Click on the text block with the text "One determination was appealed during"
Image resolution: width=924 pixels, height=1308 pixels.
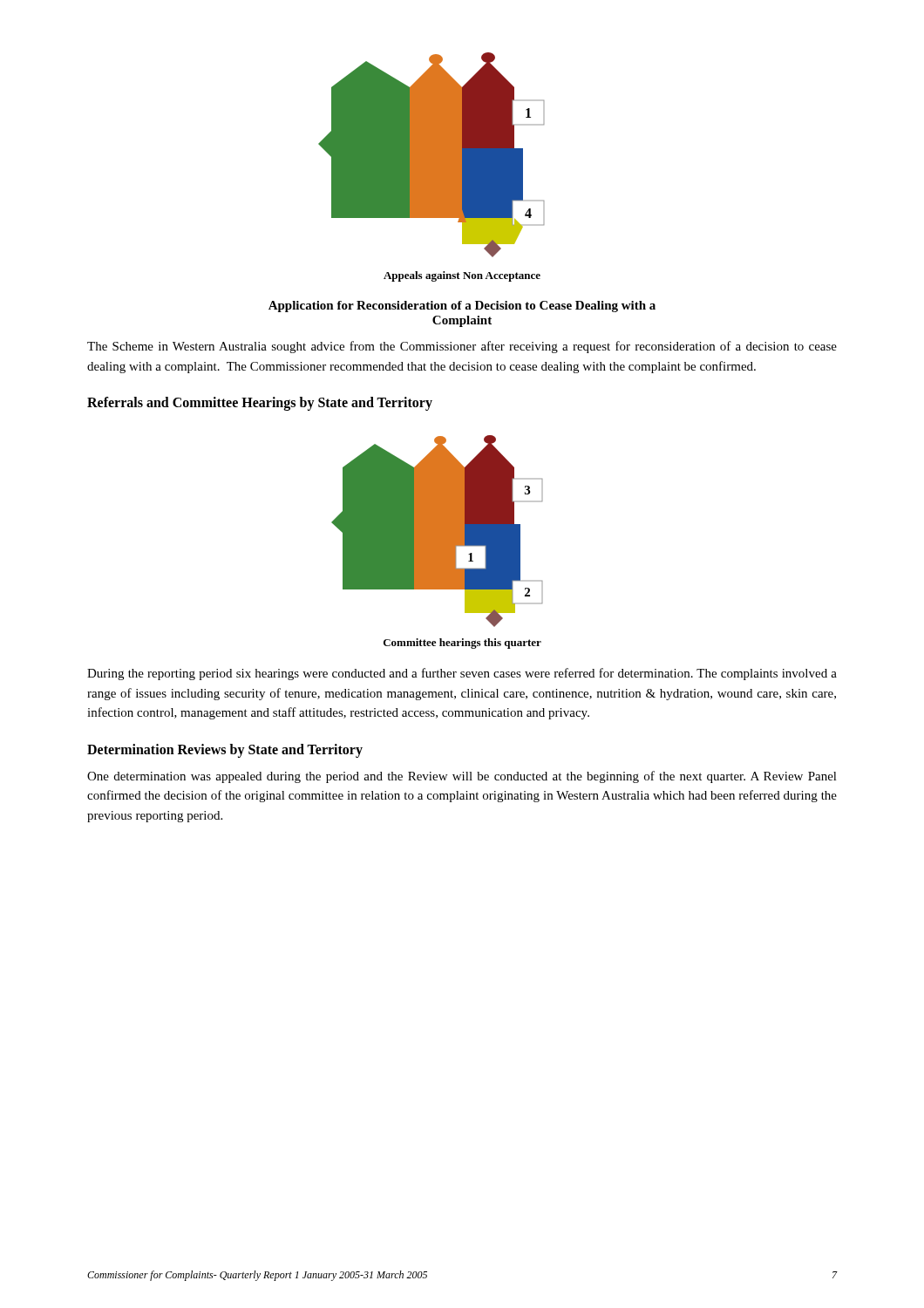pyautogui.click(x=462, y=795)
